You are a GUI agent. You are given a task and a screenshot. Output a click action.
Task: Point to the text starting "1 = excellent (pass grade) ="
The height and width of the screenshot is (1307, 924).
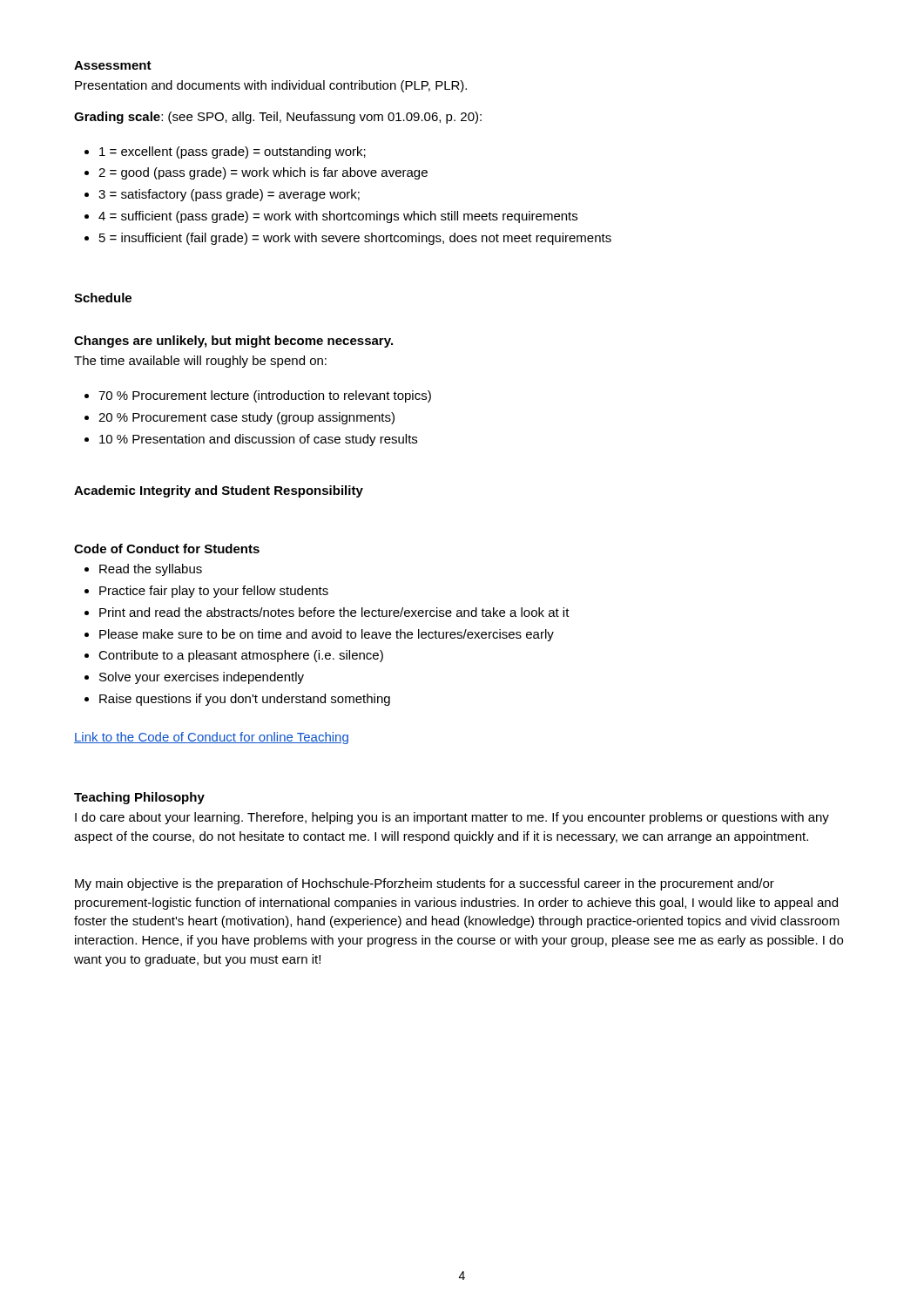pyautogui.click(x=233, y=152)
